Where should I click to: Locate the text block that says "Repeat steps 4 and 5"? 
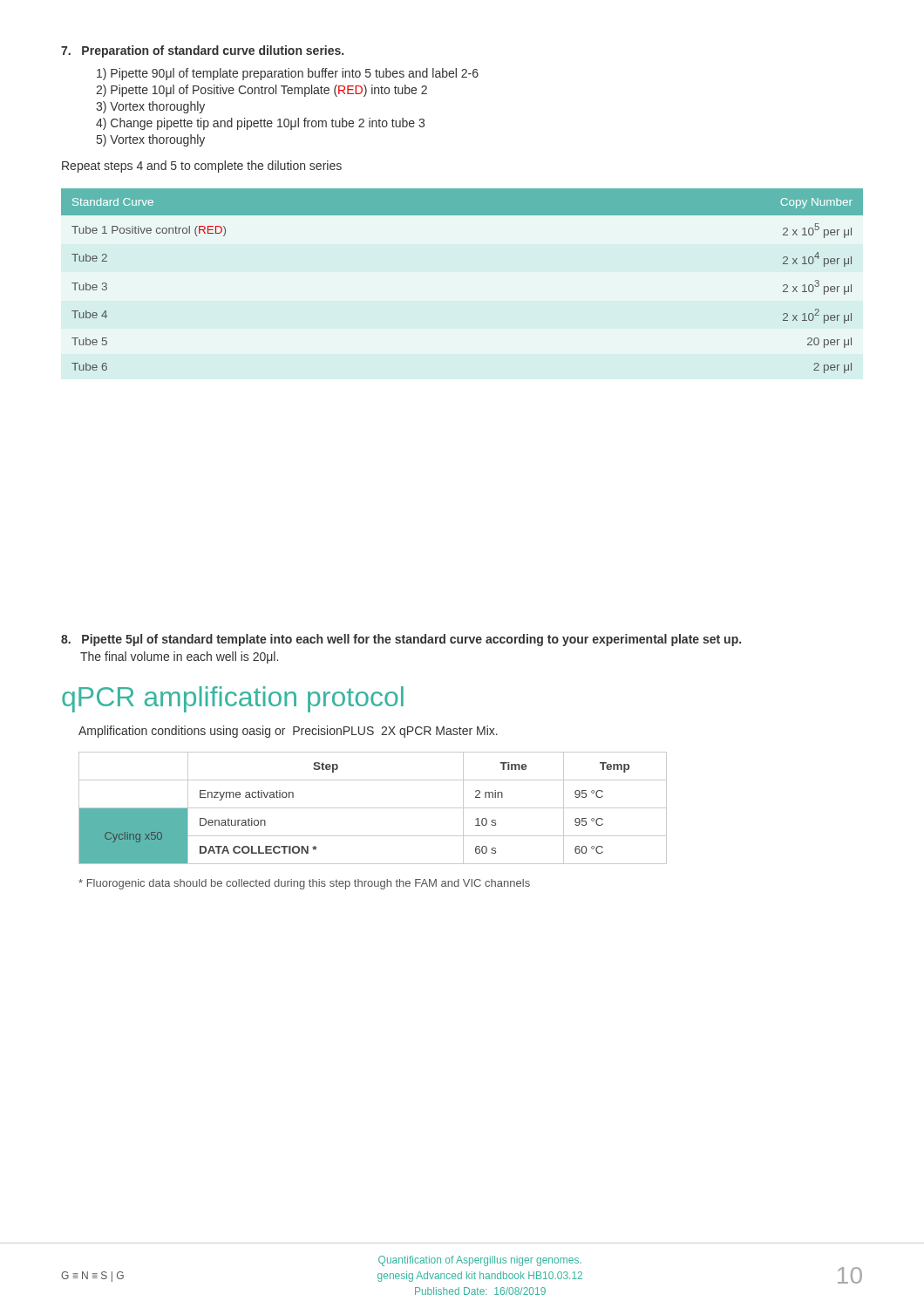coord(201,166)
